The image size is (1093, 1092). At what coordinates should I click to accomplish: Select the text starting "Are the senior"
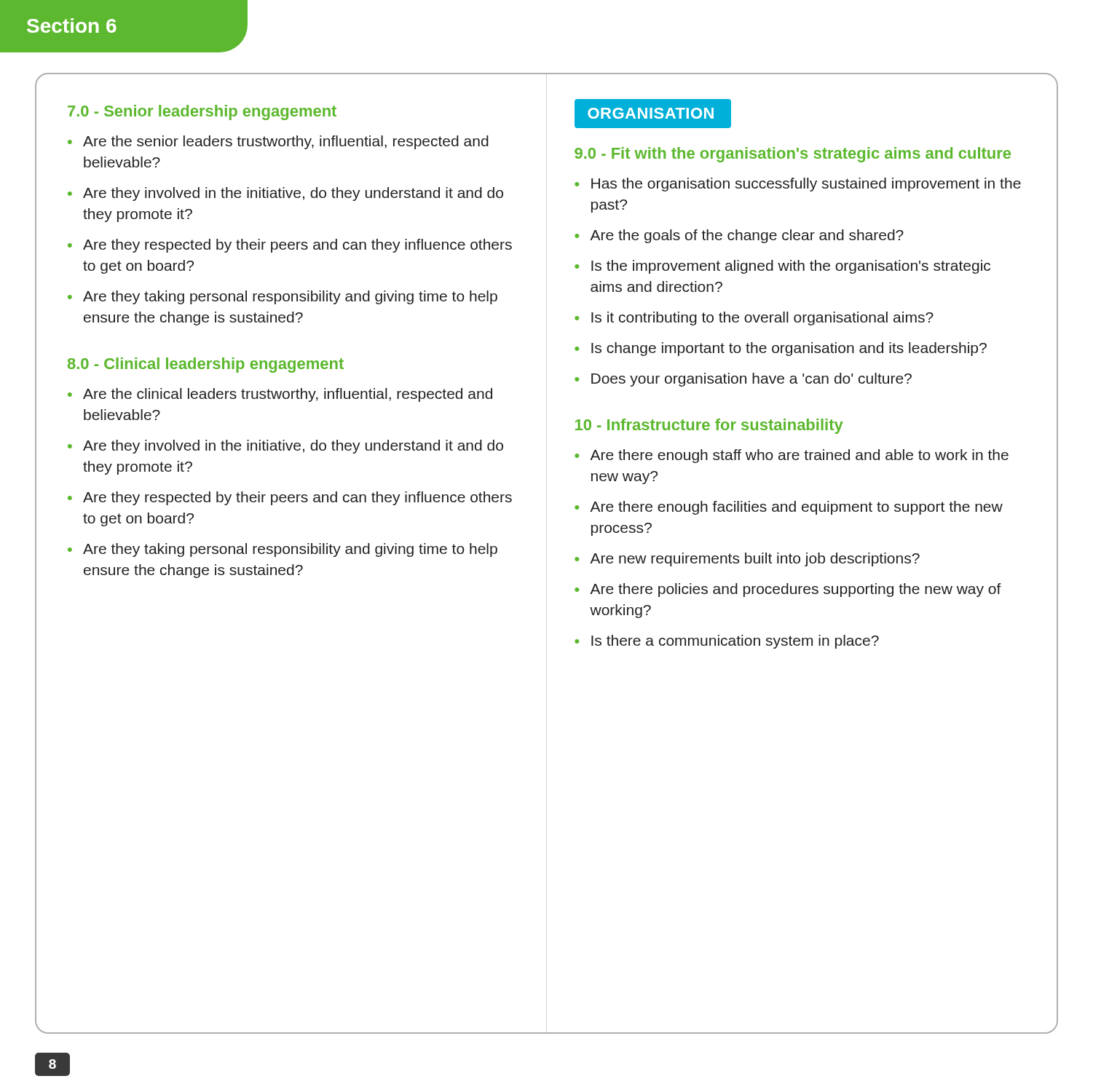pos(286,151)
